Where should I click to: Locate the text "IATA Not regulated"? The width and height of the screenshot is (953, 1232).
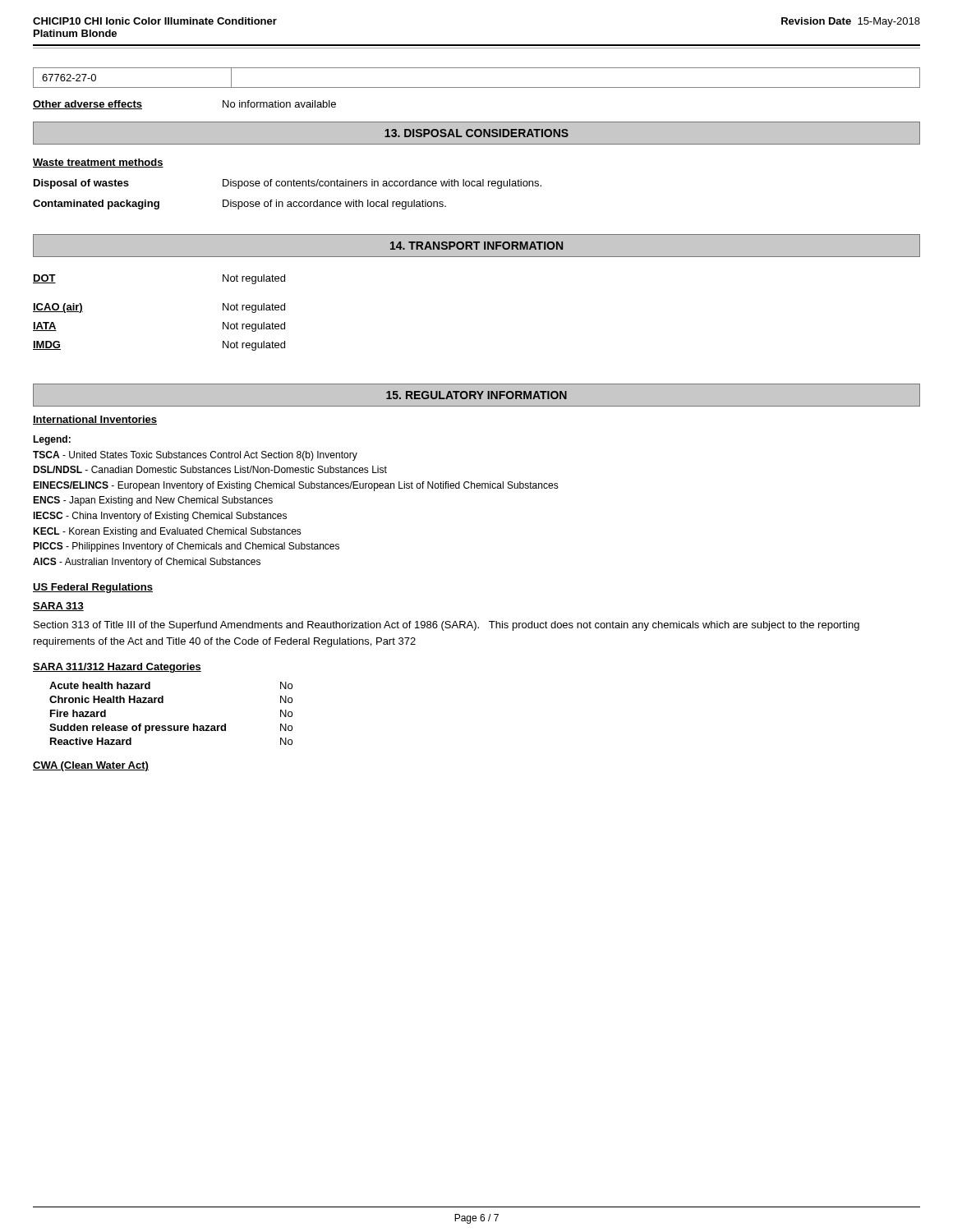pos(46,326)
